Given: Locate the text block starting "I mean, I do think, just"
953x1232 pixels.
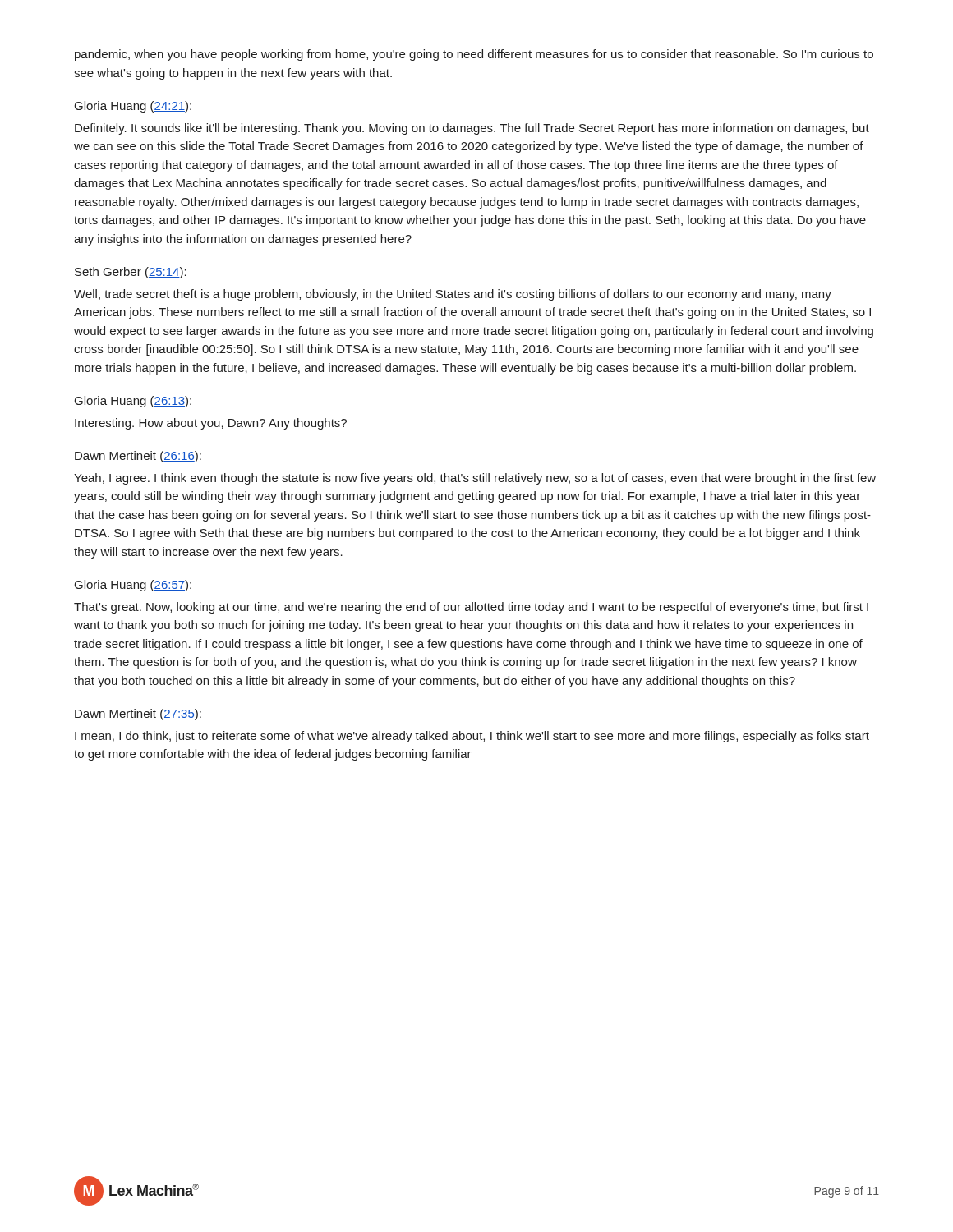Looking at the screenshot, I should [476, 745].
